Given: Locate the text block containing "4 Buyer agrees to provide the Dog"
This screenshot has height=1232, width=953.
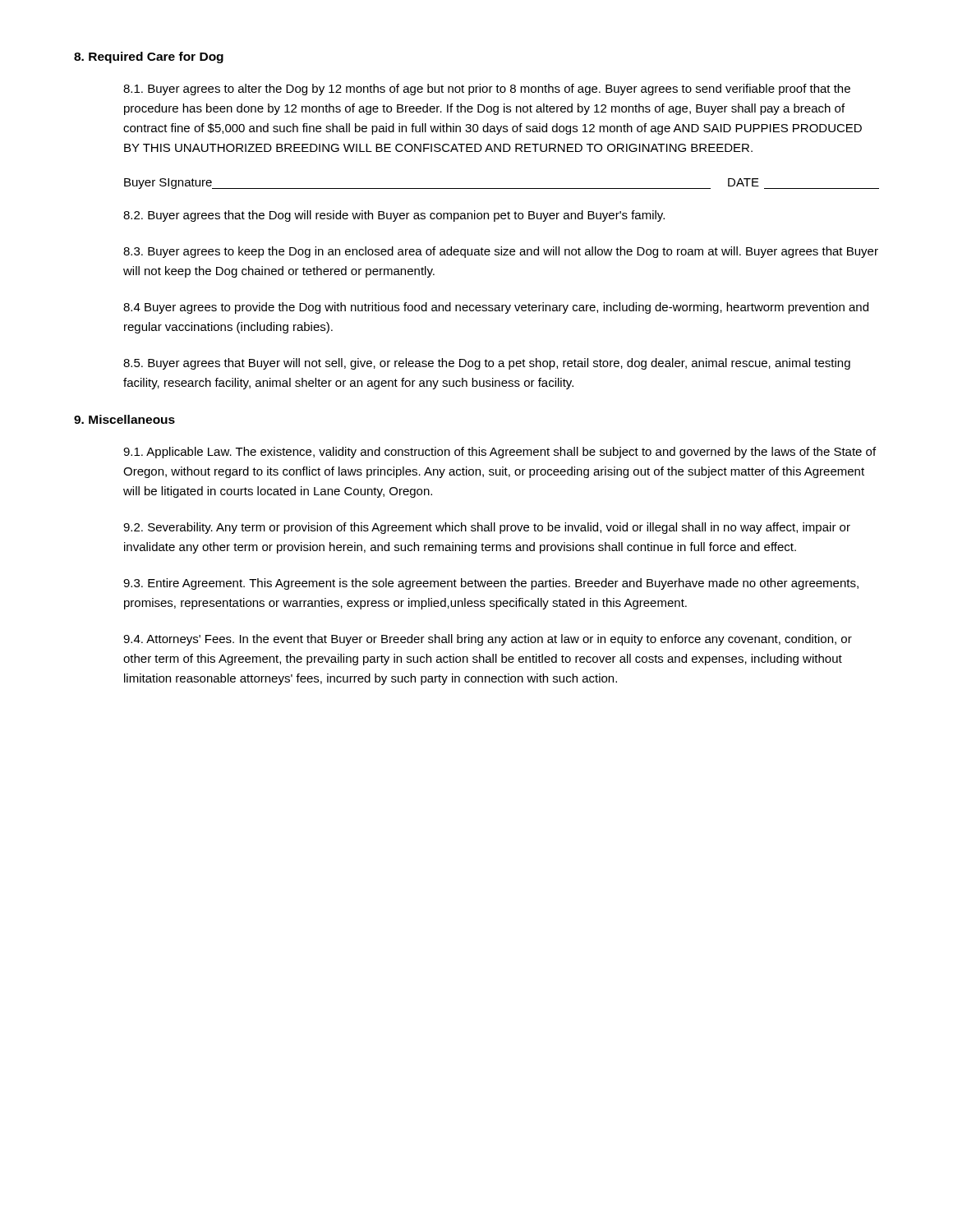Looking at the screenshot, I should click(x=496, y=317).
